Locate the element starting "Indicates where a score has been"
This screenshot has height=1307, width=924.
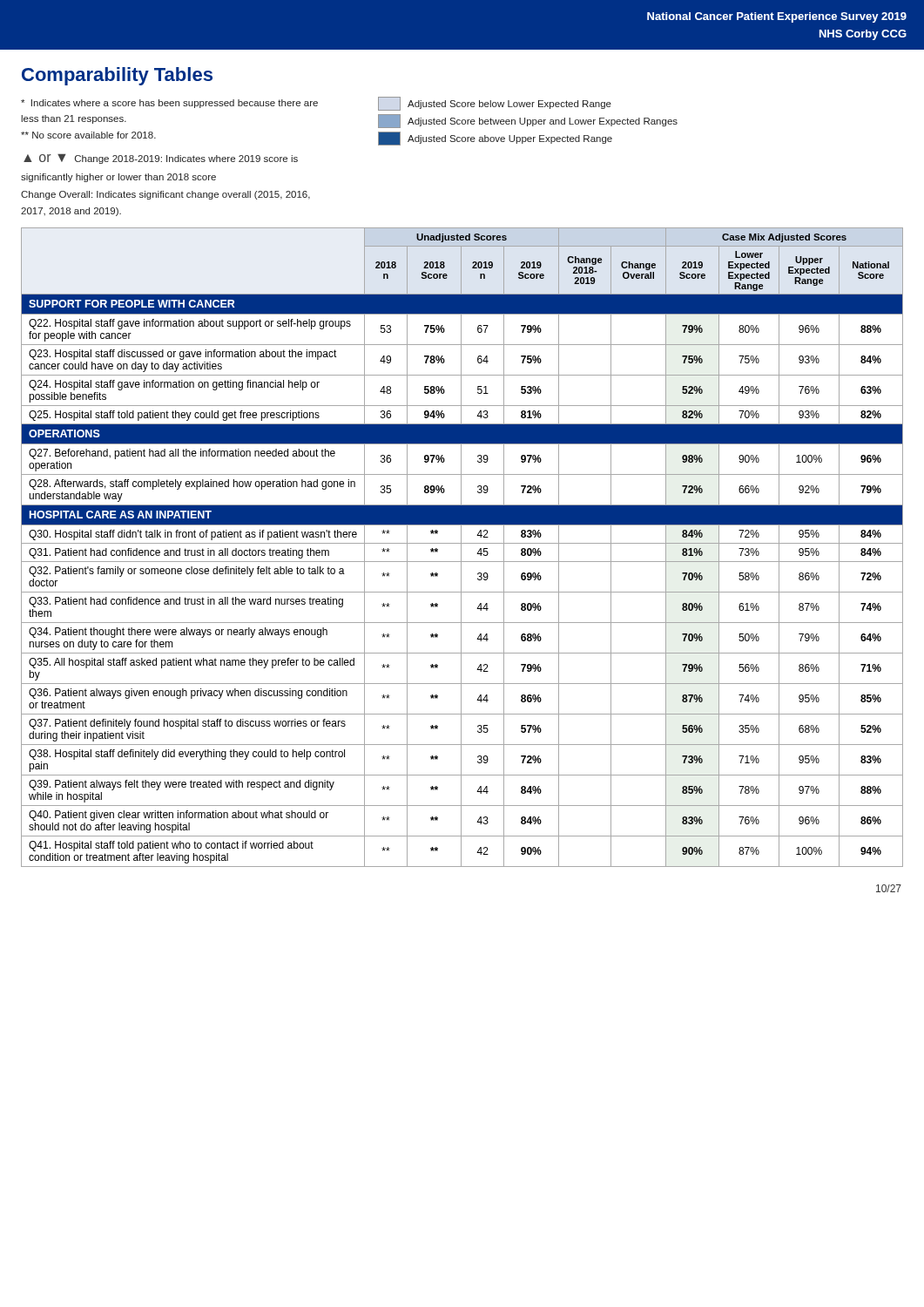(x=316, y=104)
